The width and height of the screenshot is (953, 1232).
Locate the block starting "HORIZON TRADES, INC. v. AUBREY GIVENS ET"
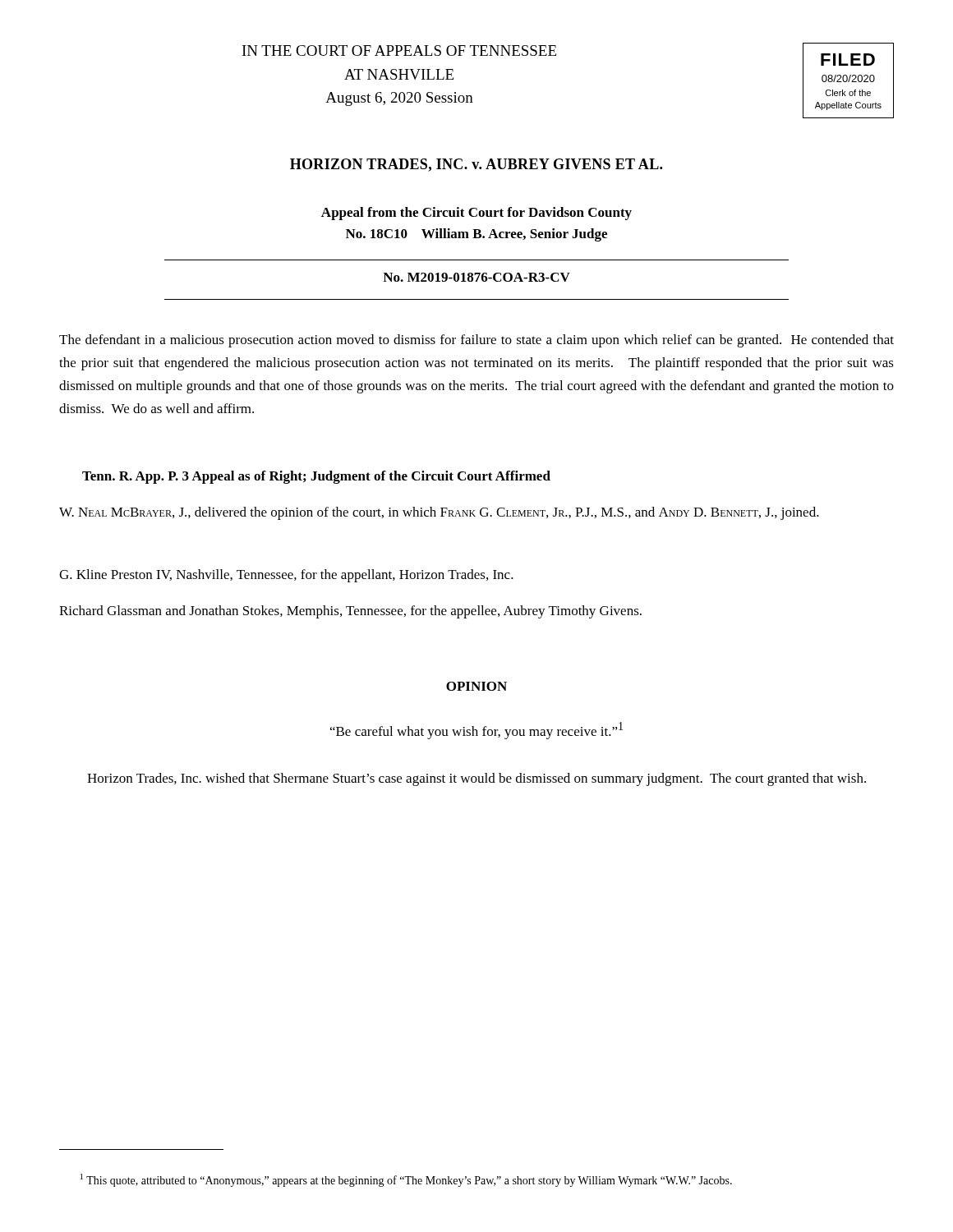point(476,164)
